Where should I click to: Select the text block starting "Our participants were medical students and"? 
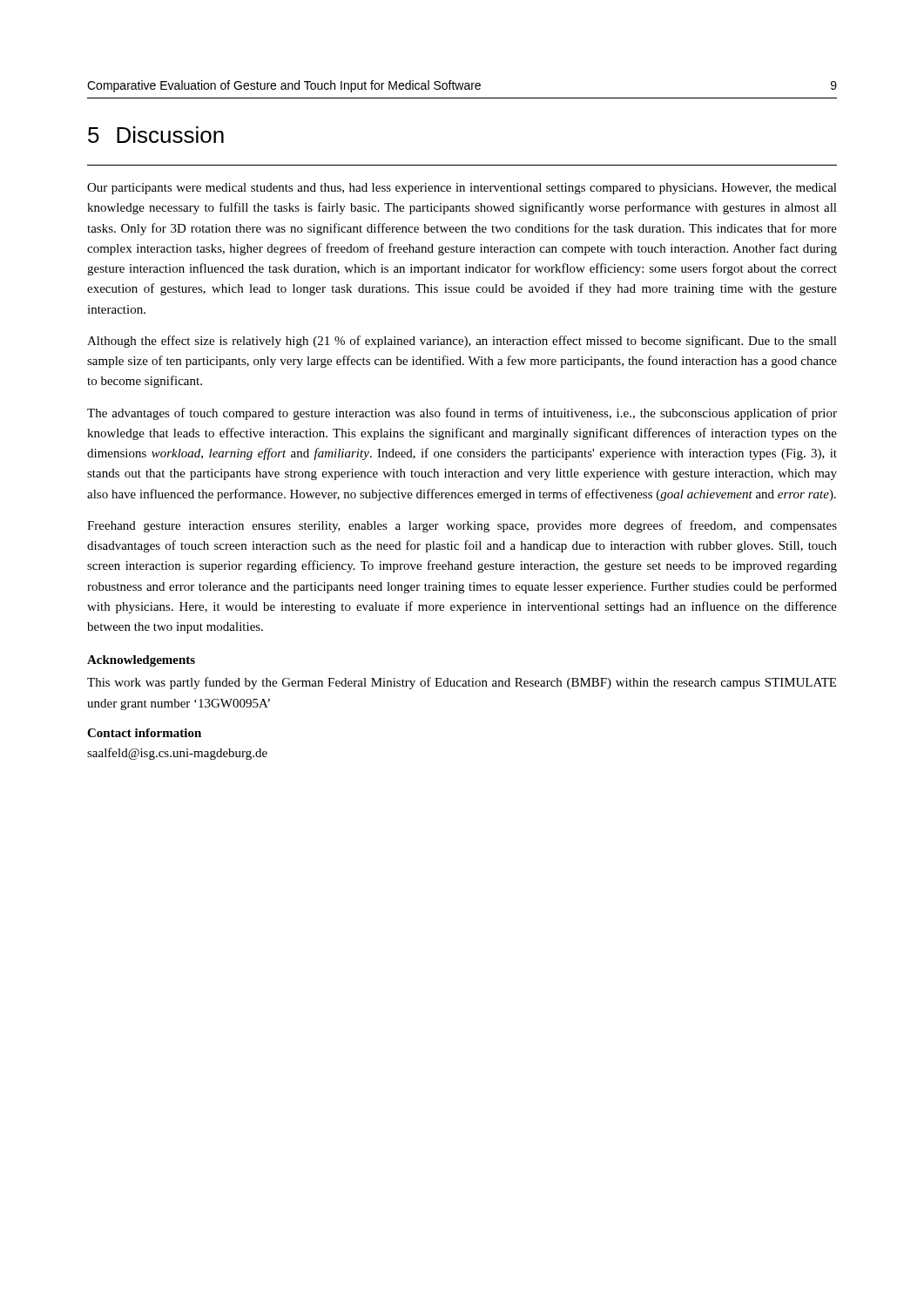click(462, 248)
